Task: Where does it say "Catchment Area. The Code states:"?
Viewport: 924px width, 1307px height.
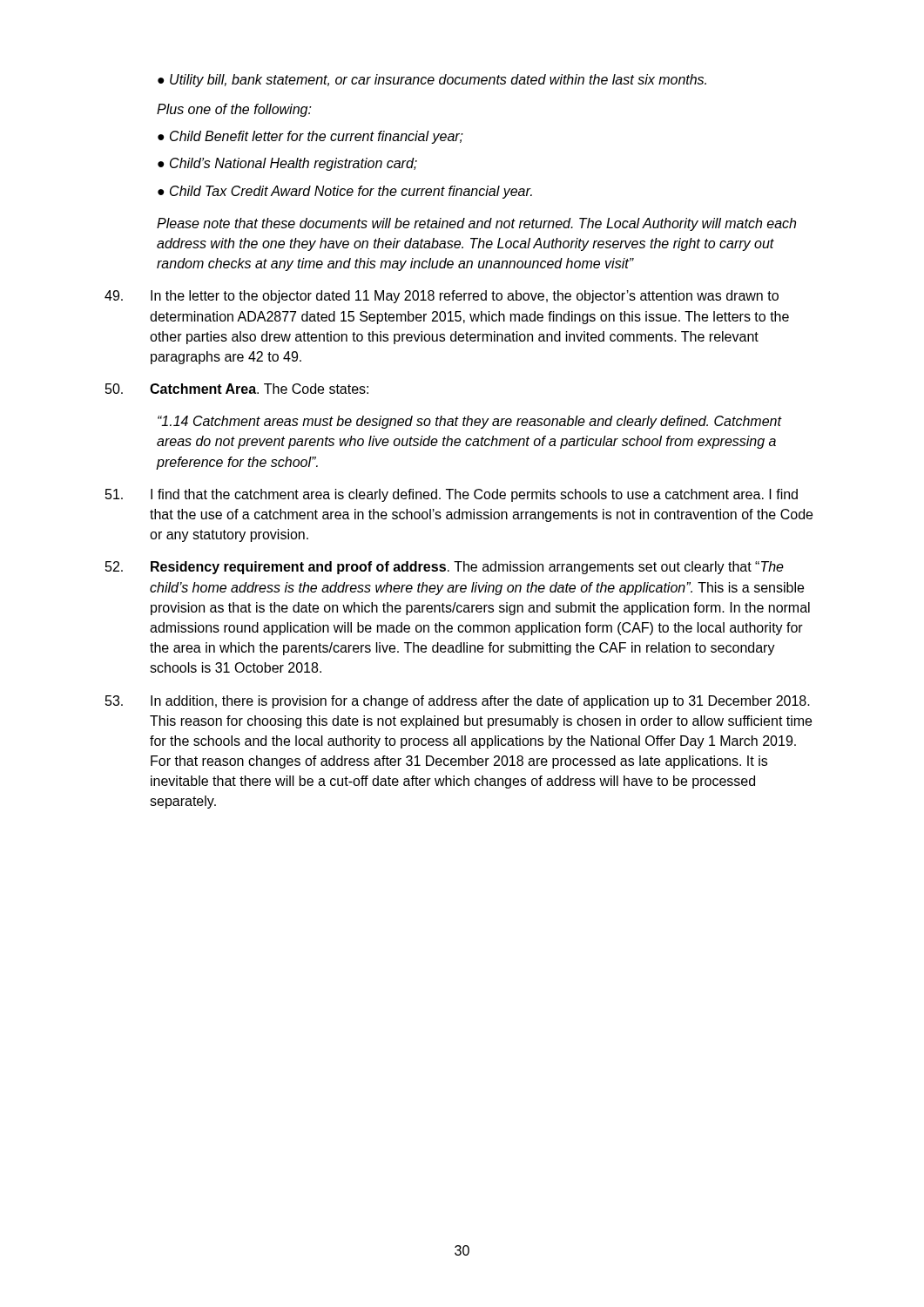Action: (x=237, y=389)
